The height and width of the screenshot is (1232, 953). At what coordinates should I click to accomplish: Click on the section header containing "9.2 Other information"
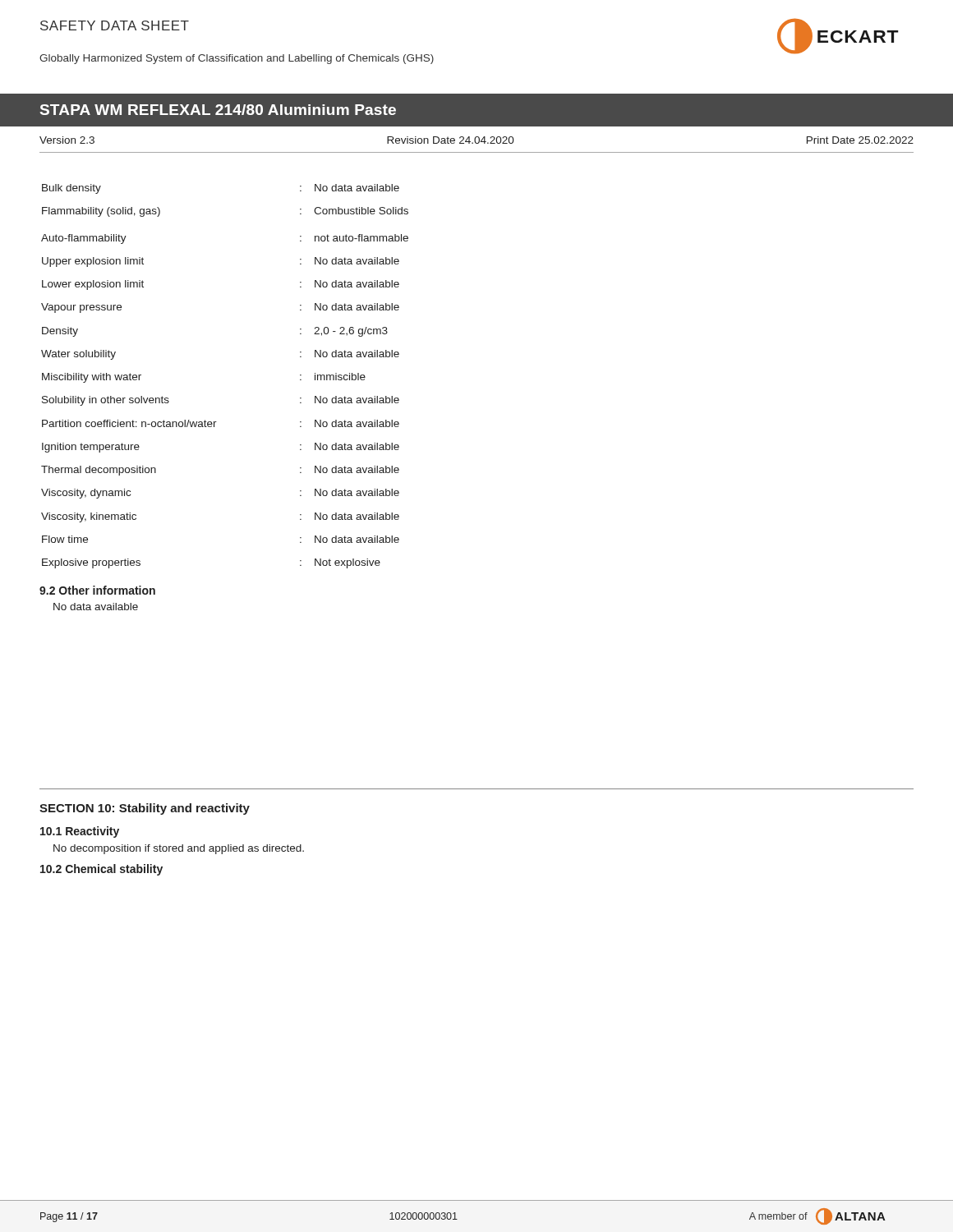click(98, 591)
